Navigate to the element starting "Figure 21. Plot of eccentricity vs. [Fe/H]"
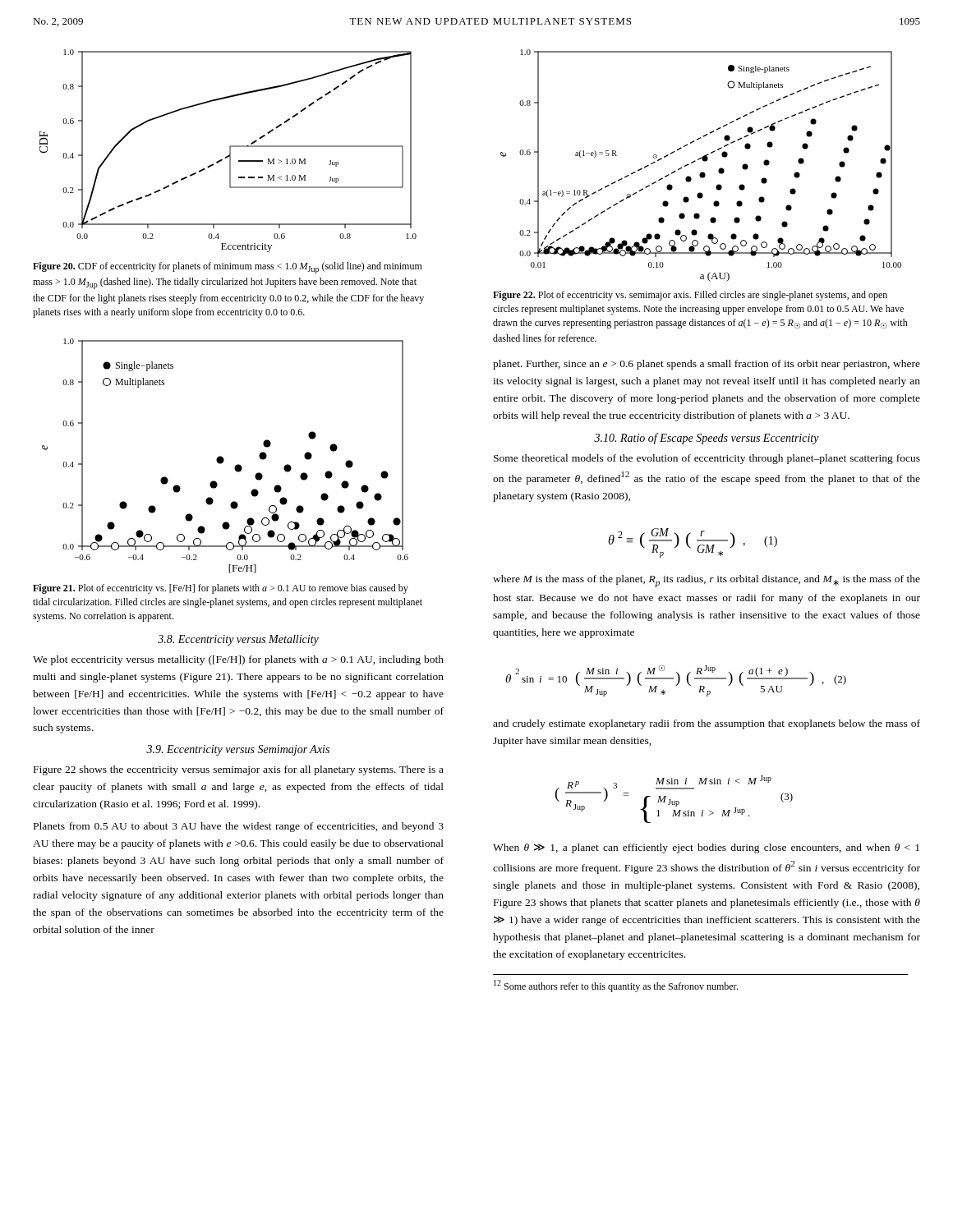Image resolution: width=953 pixels, height=1232 pixels. [x=230, y=602]
